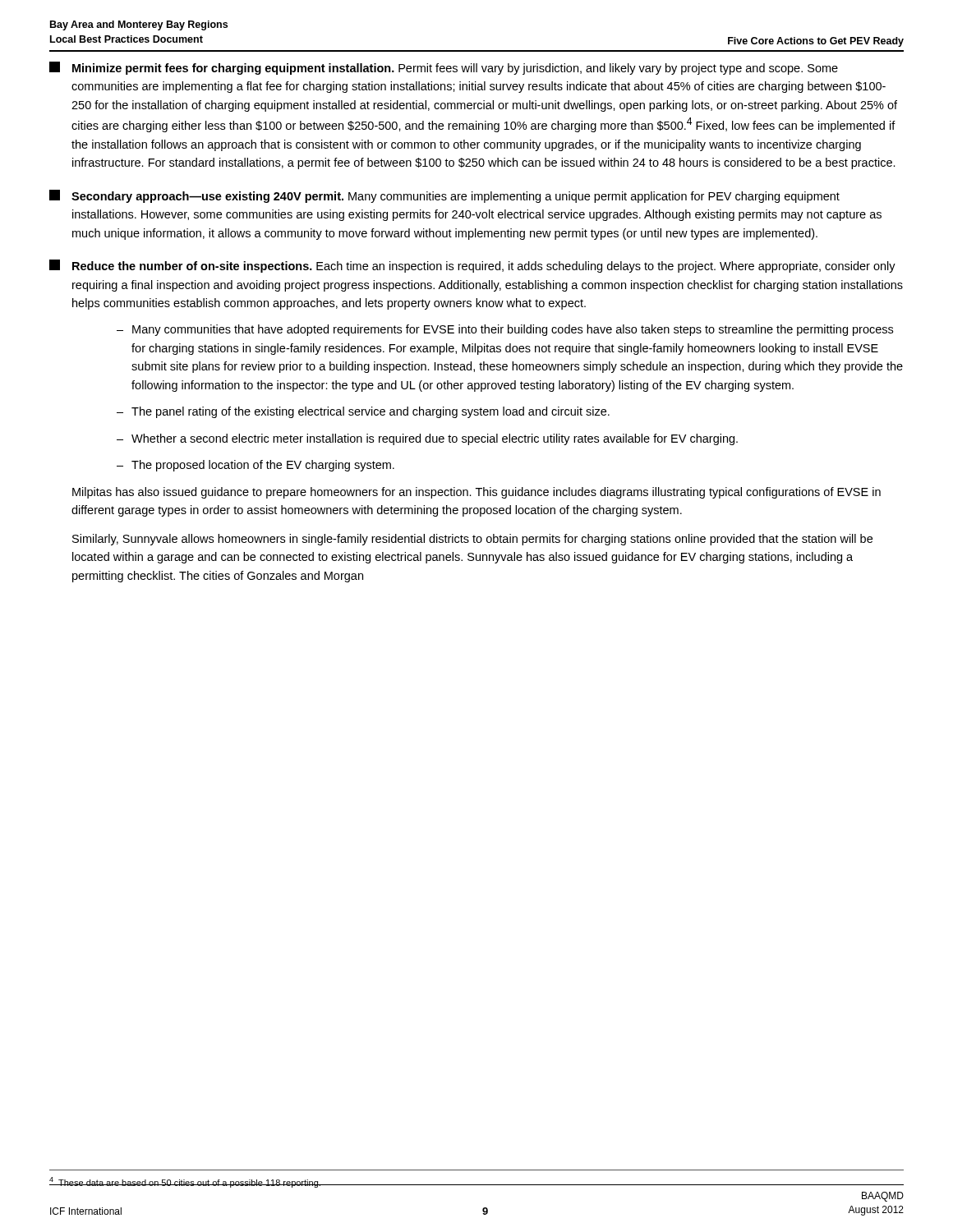
Task: Point to the block starting "– Whether a second electric meter"
Action: pos(510,439)
